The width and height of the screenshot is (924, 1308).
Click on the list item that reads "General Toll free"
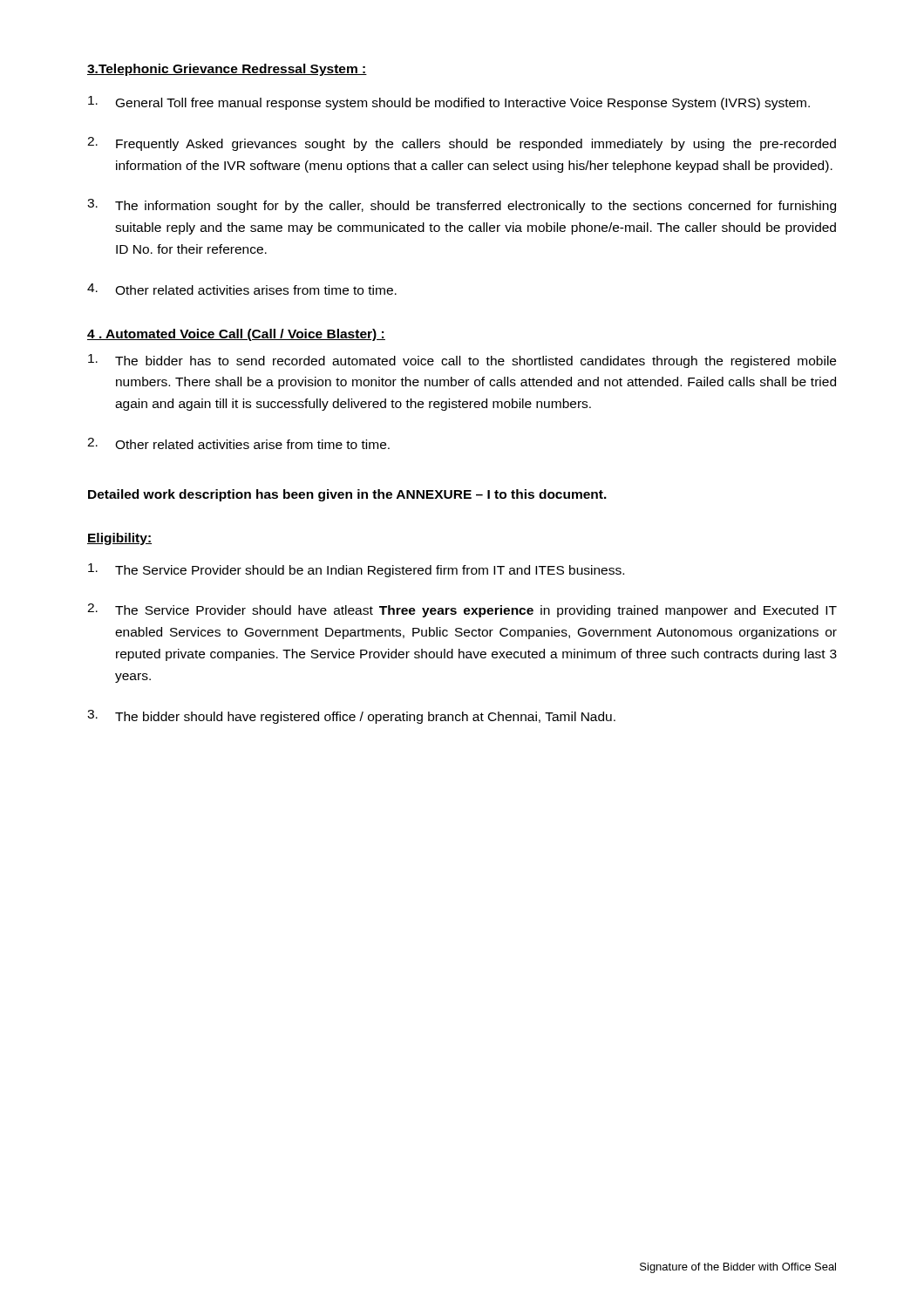coord(462,103)
